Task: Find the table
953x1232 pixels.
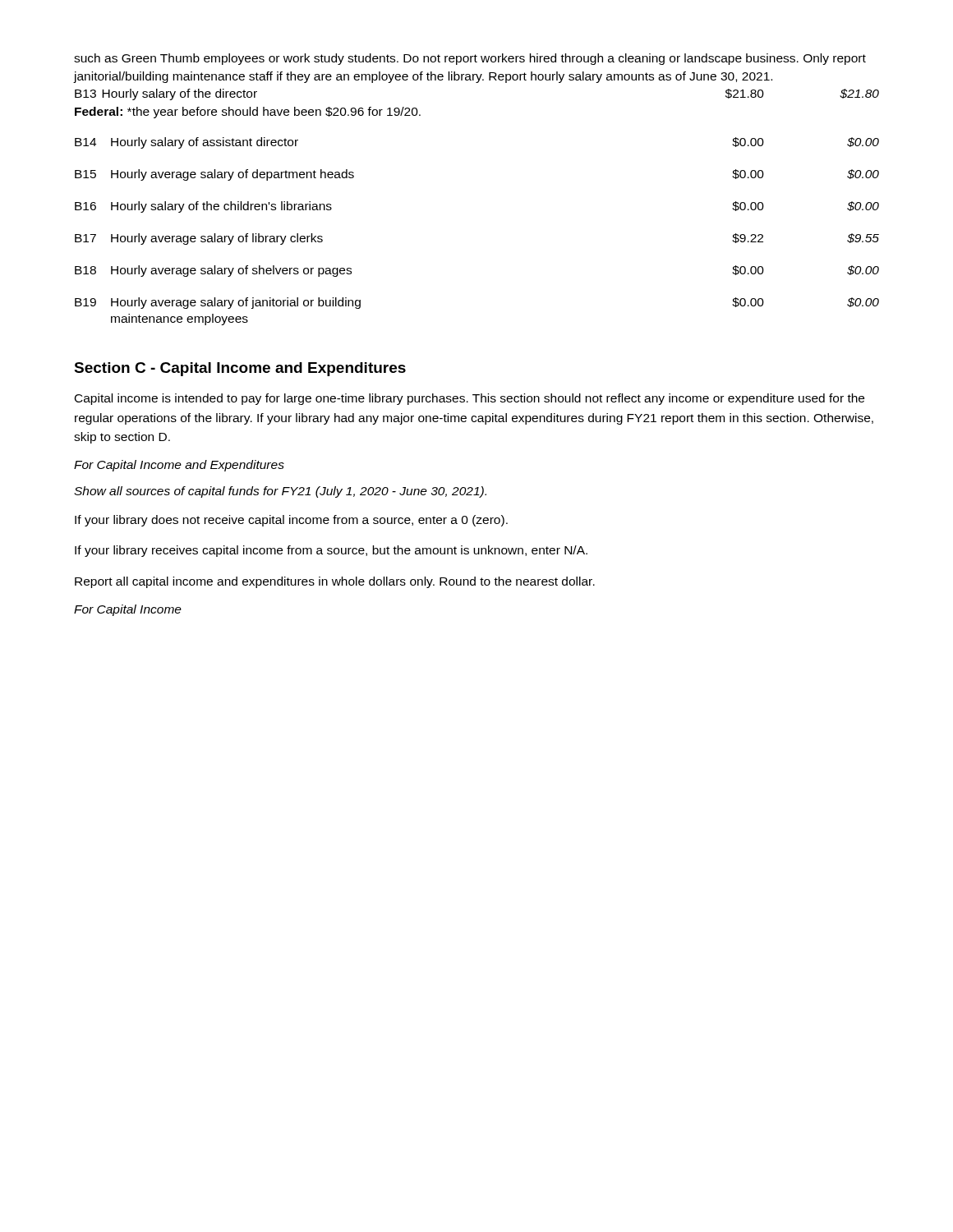Action: point(476,207)
